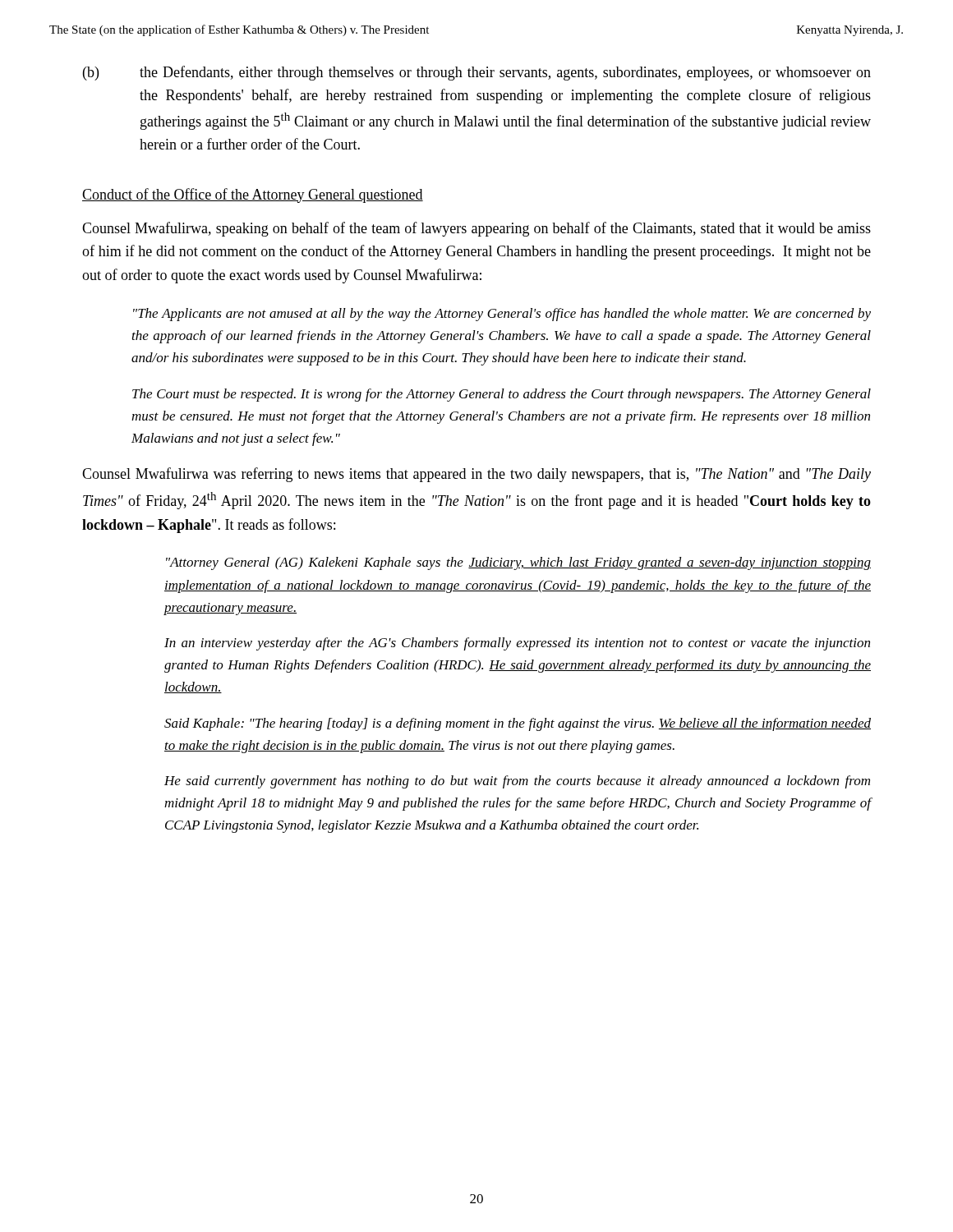Point to the text block starting "(b) the Defendants, either through themselves"
953x1232 pixels.
(476, 109)
